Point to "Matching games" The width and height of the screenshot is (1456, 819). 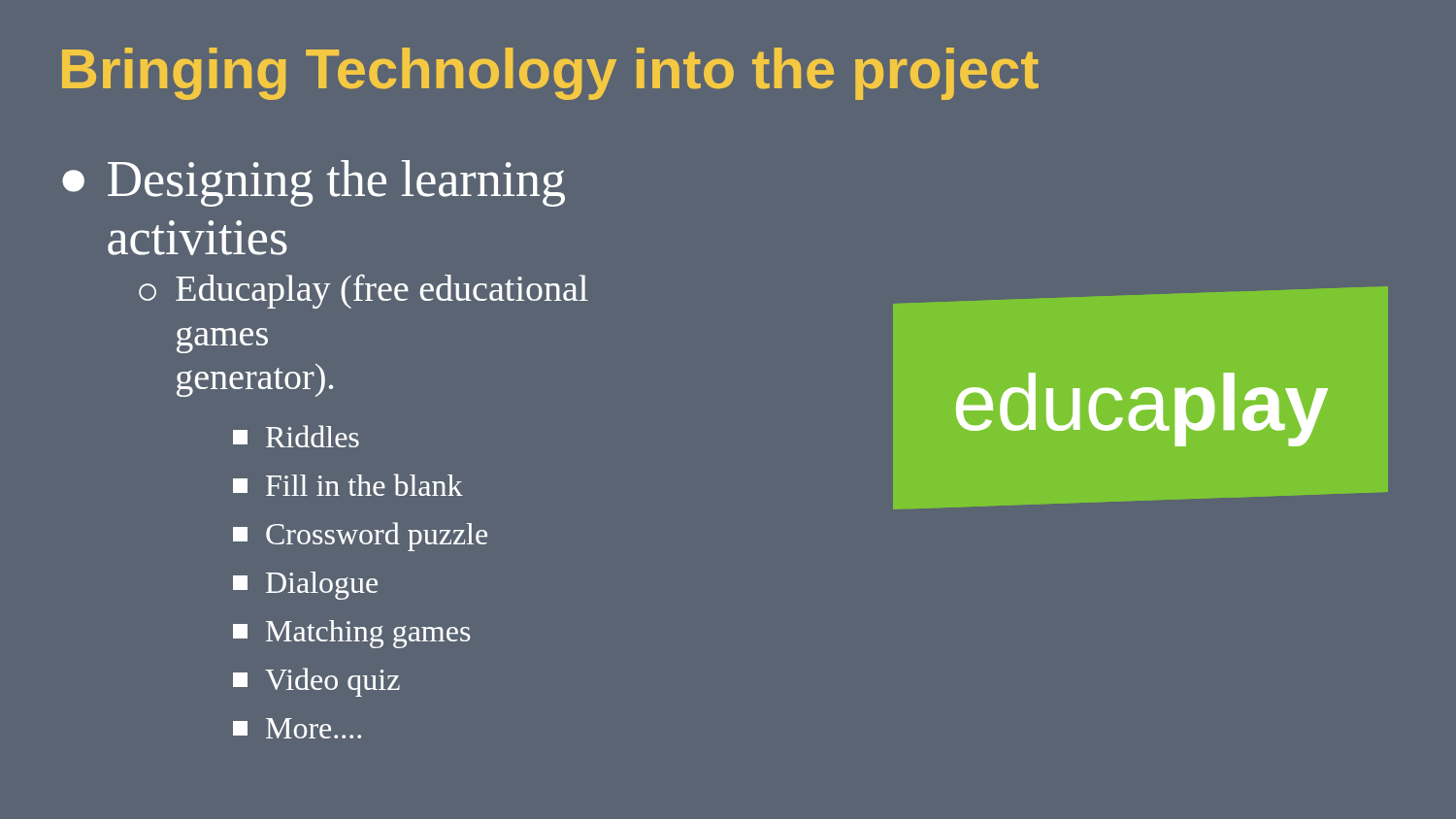tap(352, 631)
